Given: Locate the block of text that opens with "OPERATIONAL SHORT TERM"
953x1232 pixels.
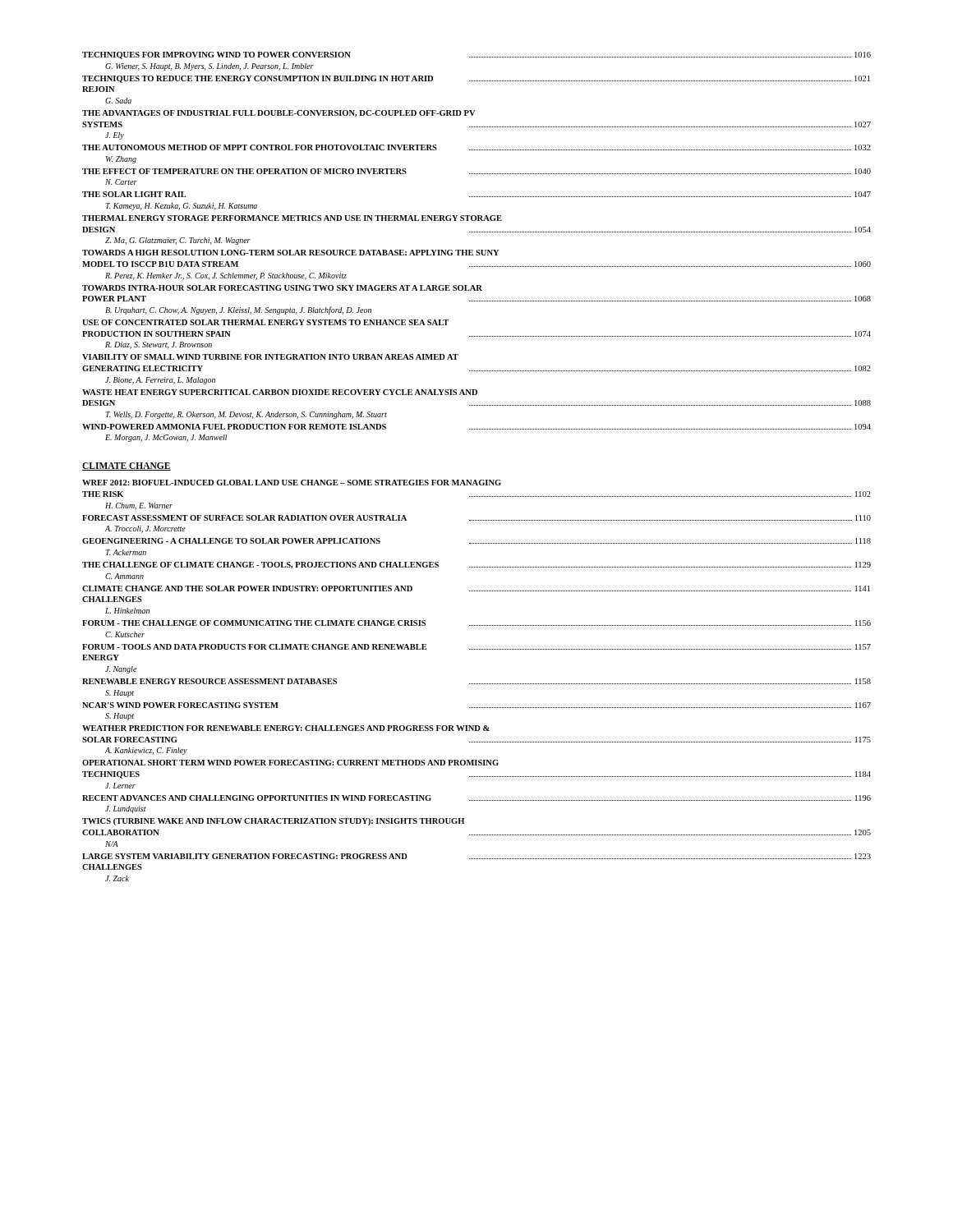Looking at the screenshot, I should pyautogui.click(x=476, y=774).
